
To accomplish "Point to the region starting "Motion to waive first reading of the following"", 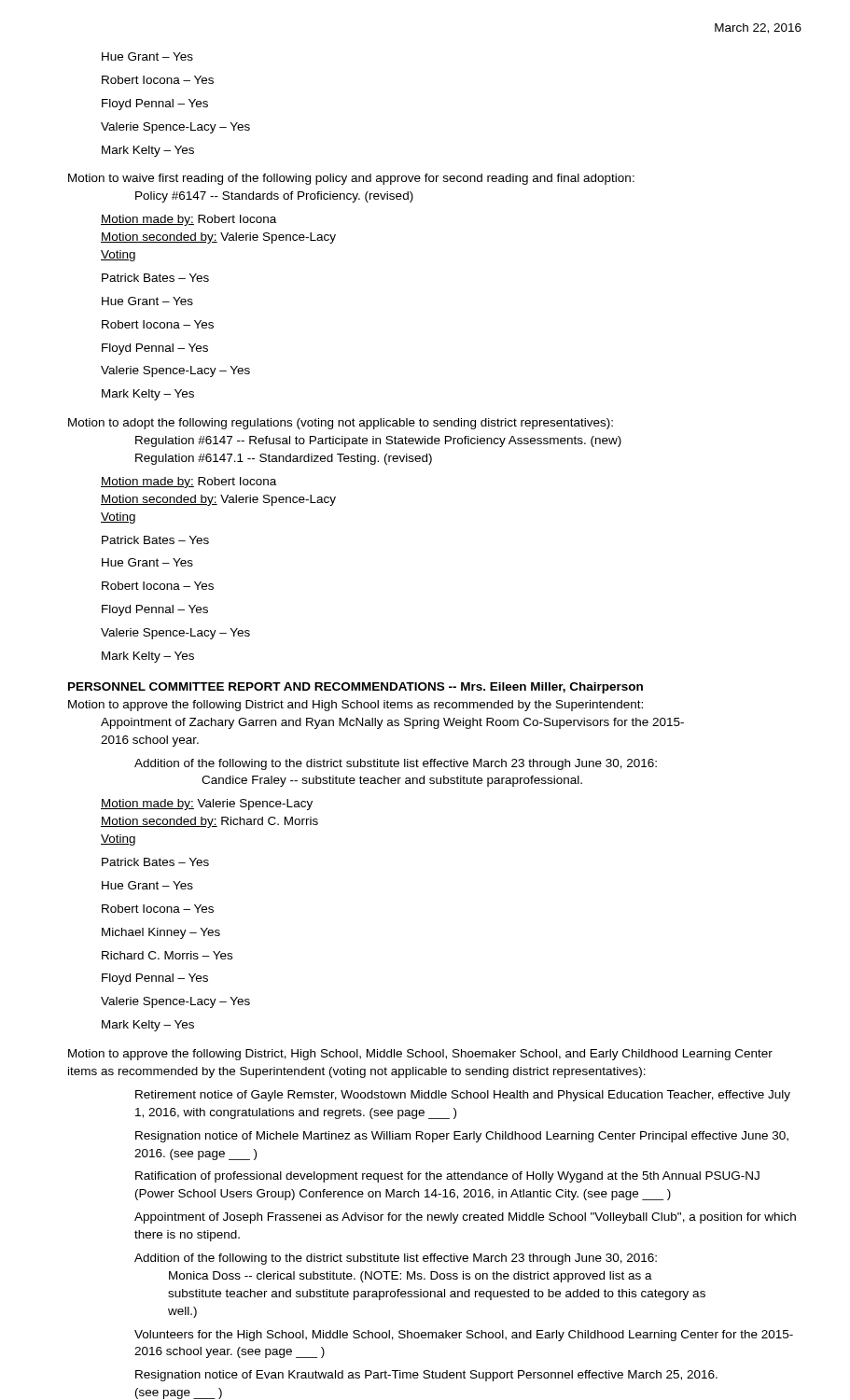I will click(x=434, y=188).
